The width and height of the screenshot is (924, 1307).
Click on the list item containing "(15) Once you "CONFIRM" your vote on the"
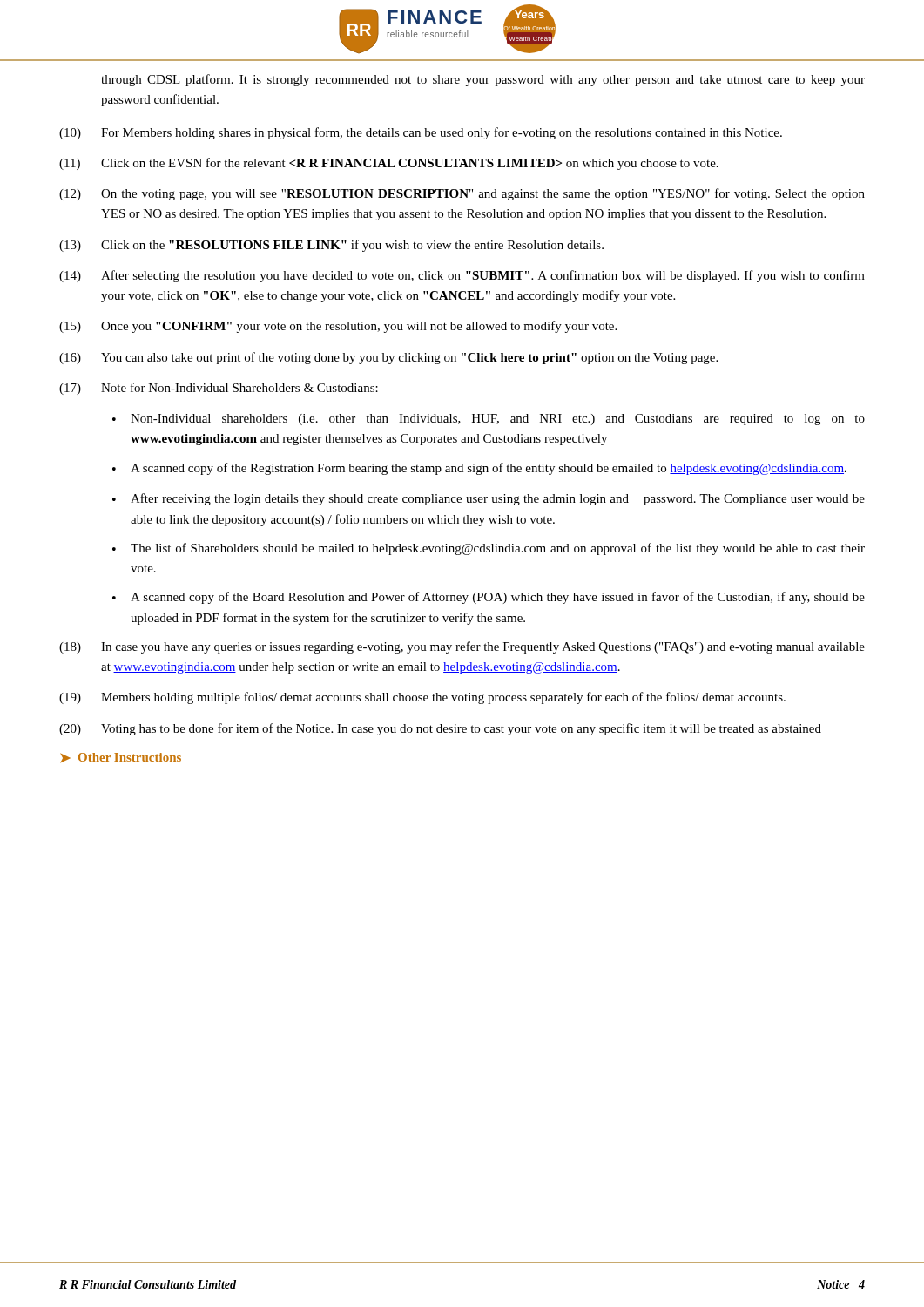(x=462, y=327)
